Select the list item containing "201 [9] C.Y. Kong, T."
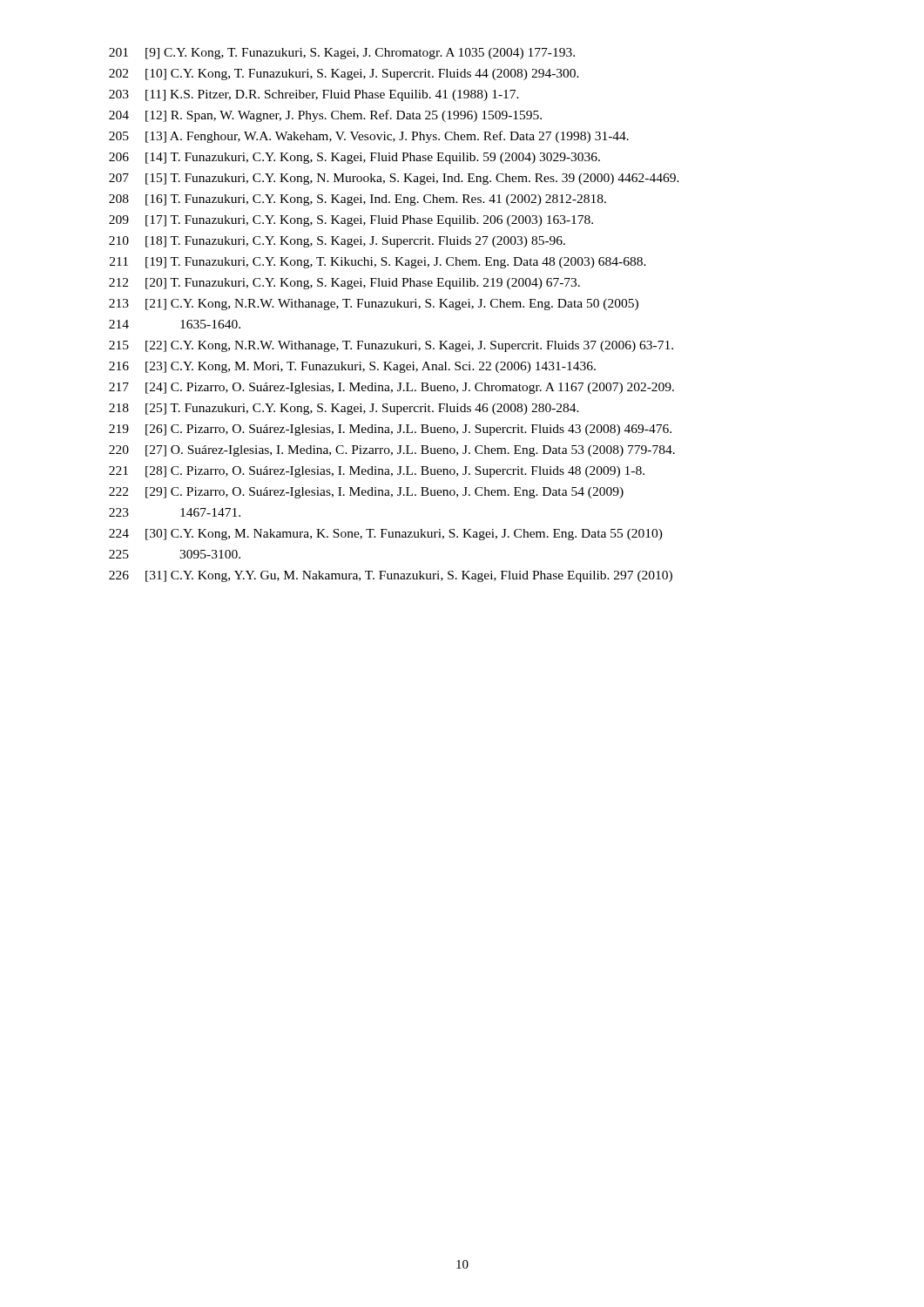Viewport: 924px width, 1307px height. 471,52
